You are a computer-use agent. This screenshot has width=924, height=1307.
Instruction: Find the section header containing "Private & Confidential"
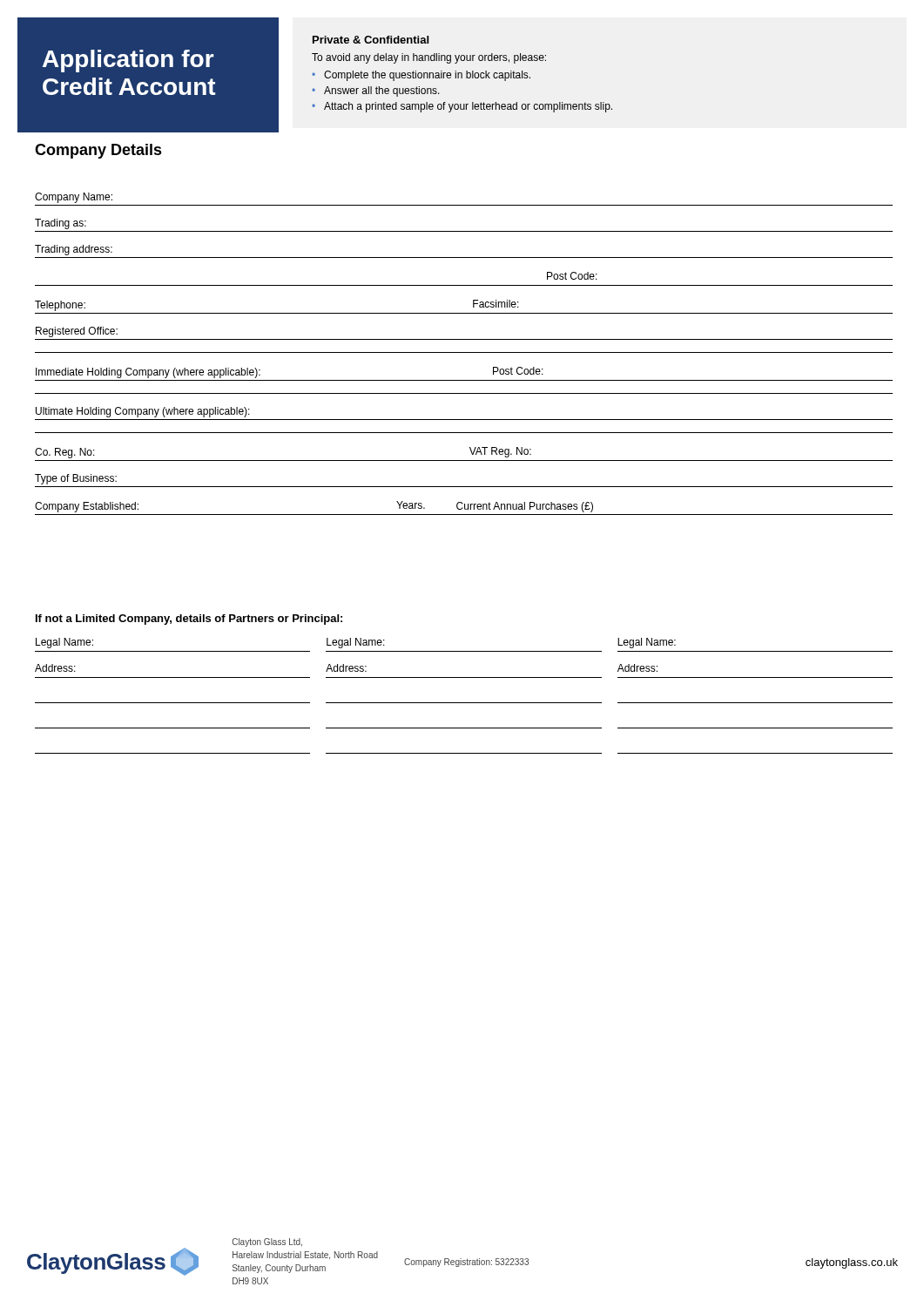coord(371,40)
